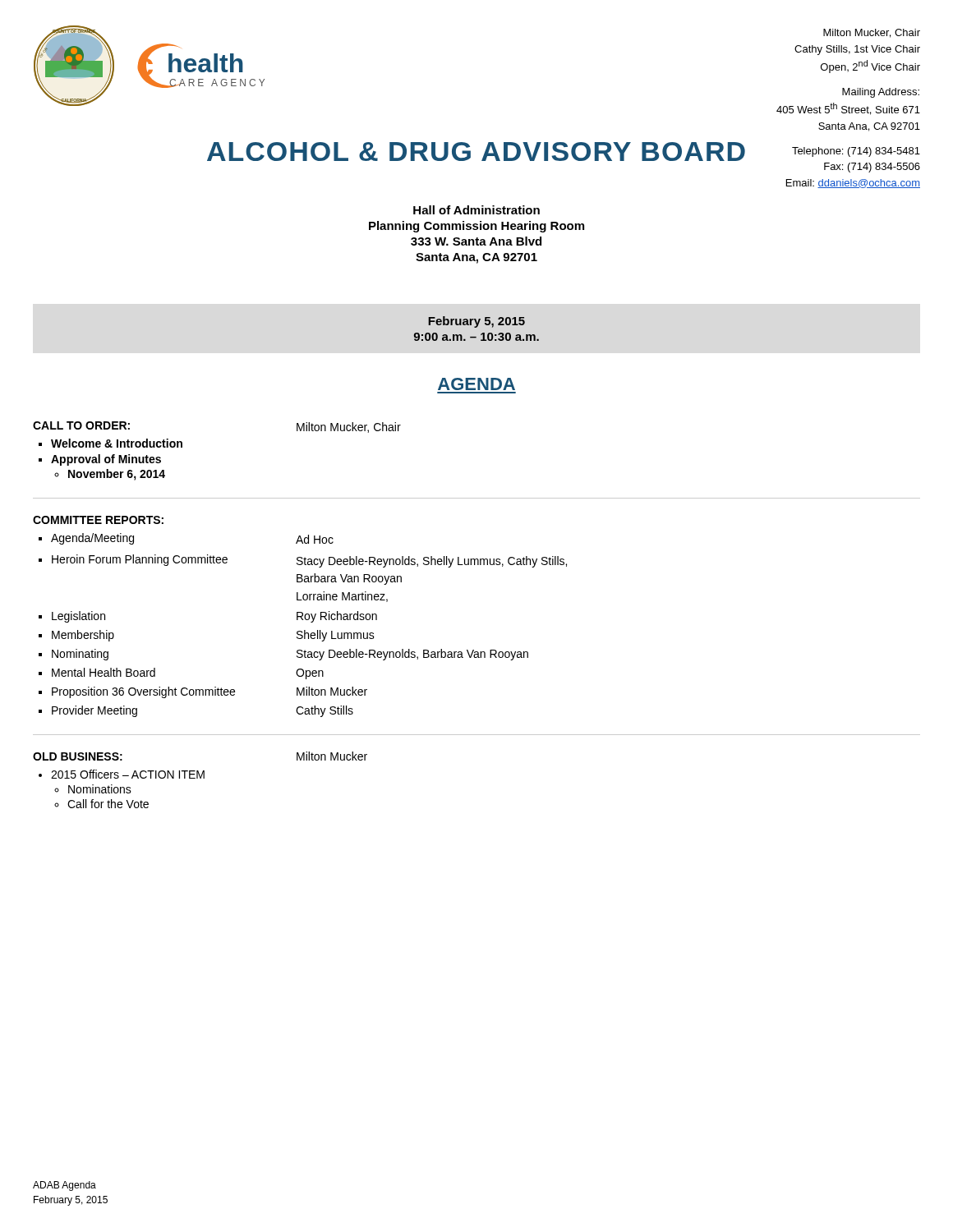953x1232 pixels.
Task: Locate the text "Cathy Stills"
Action: [324, 710]
